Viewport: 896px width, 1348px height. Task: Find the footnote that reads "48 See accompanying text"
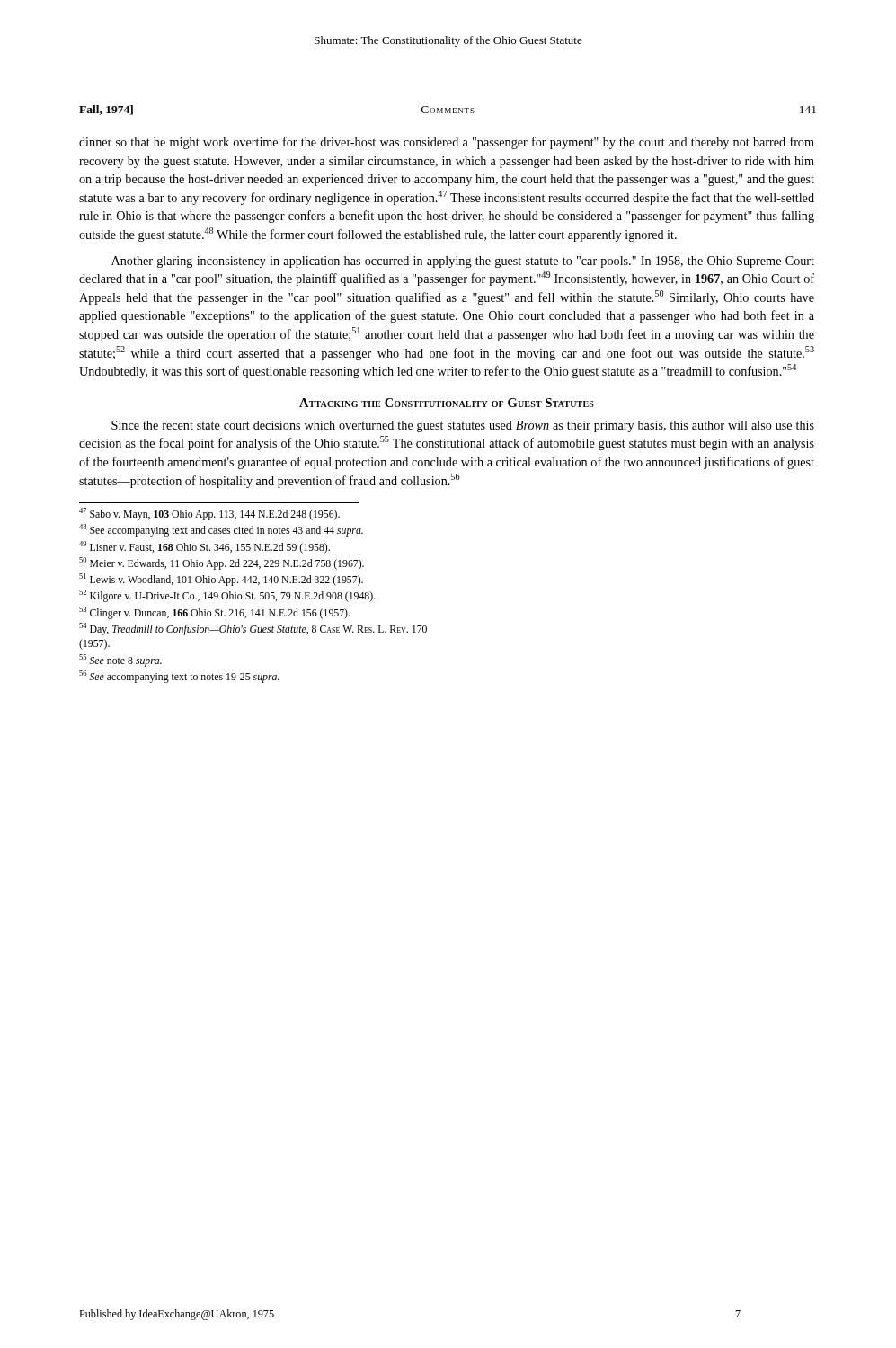[221, 530]
